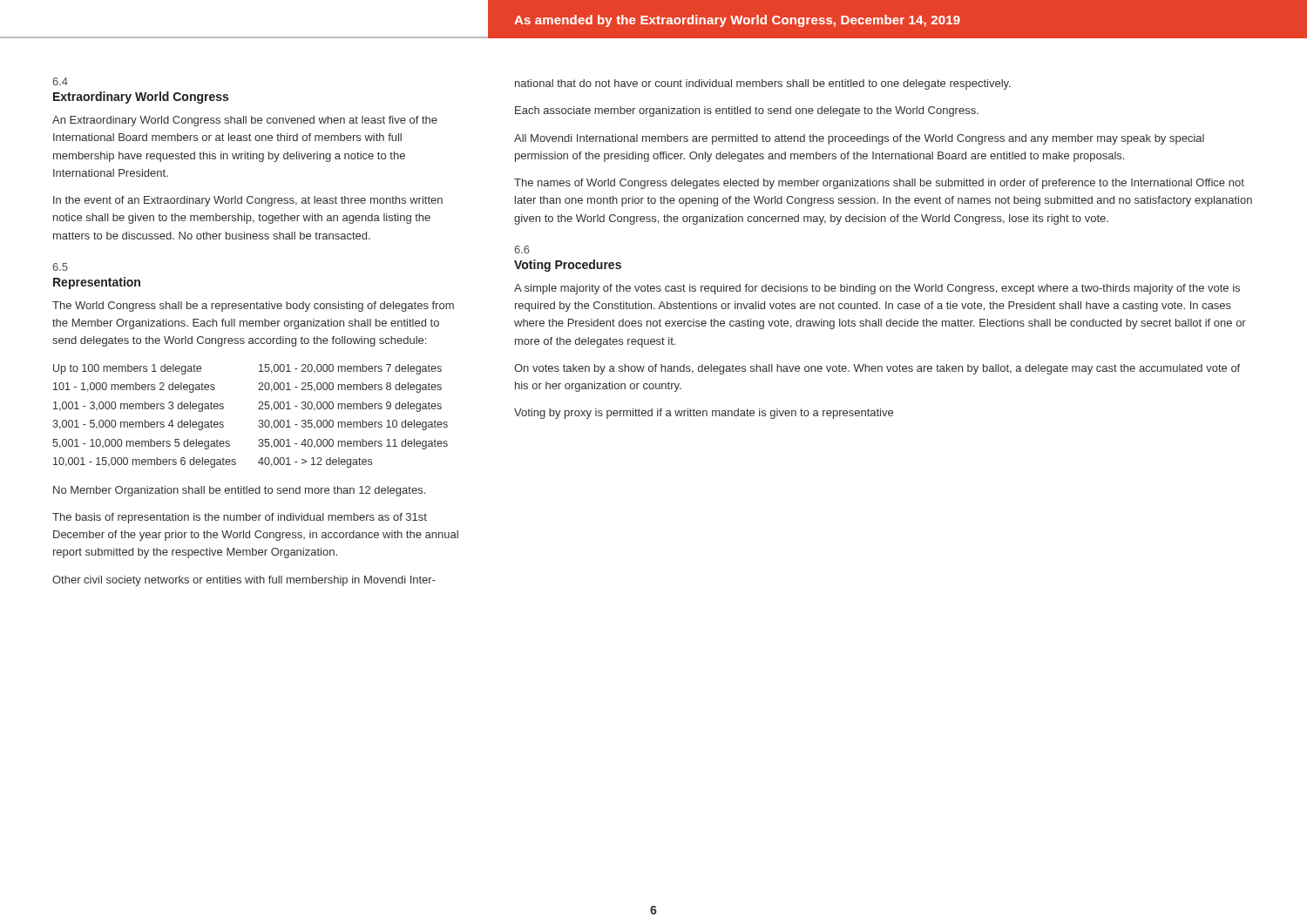Navigate to the block starting "Voting by proxy is permitted if a written"
Image resolution: width=1307 pixels, height=924 pixels.
pyautogui.click(x=704, y=413)
